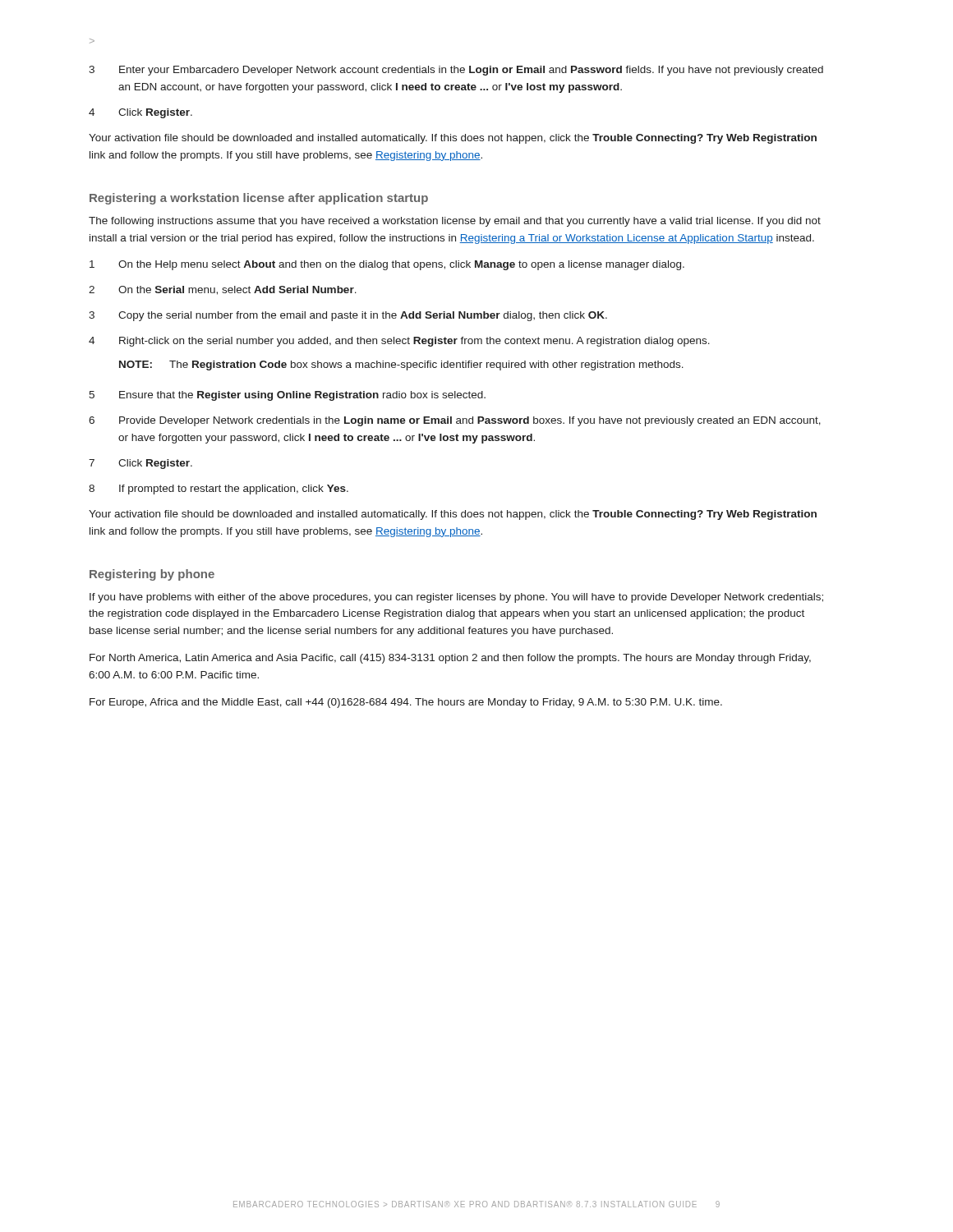The image size is (953, 1232).
Task: Where is the passage that starts "3 Copy the"?
Action: point(458,316)
